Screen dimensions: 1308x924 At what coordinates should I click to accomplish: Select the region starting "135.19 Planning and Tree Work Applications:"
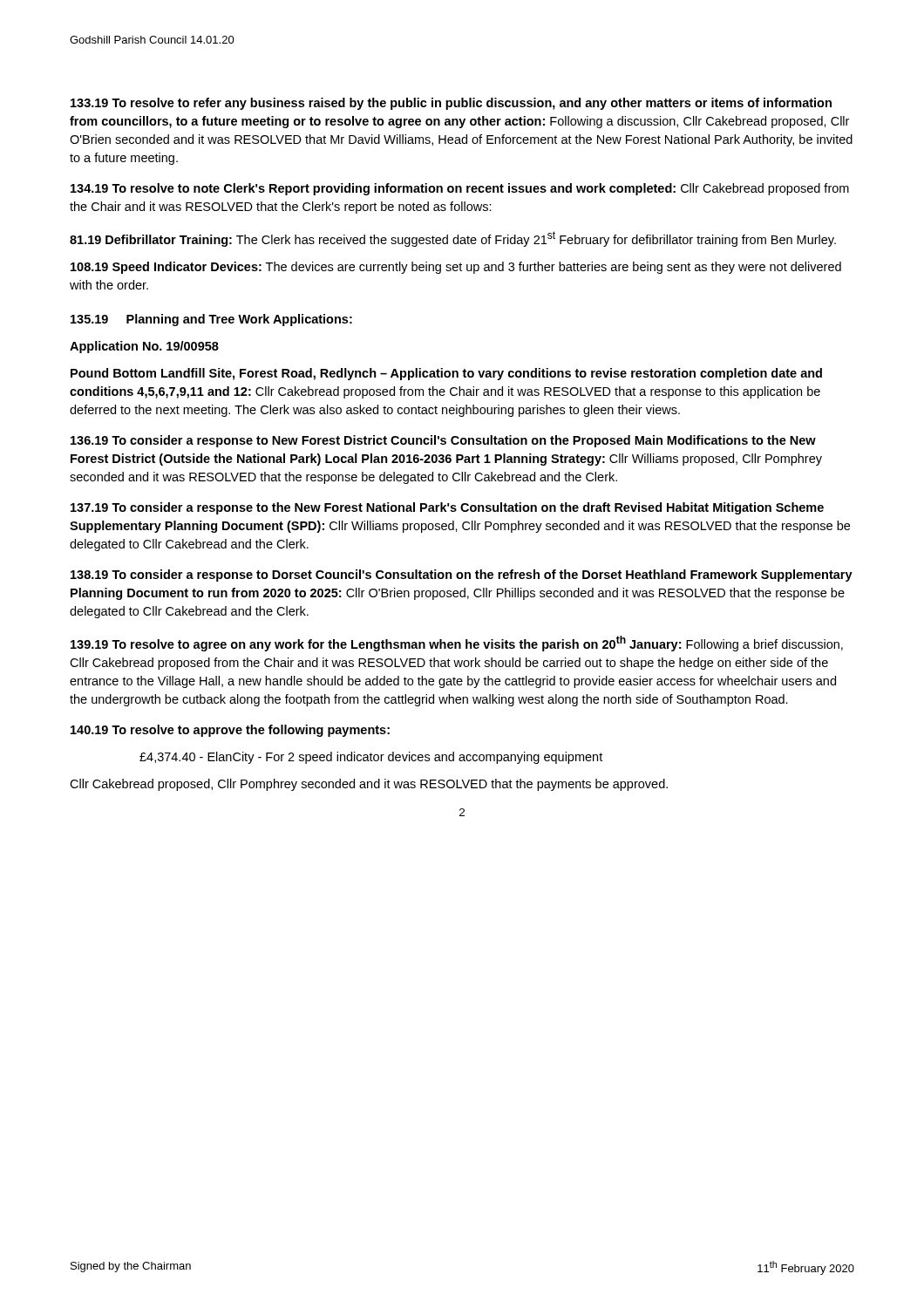click(x=211, y=319)
